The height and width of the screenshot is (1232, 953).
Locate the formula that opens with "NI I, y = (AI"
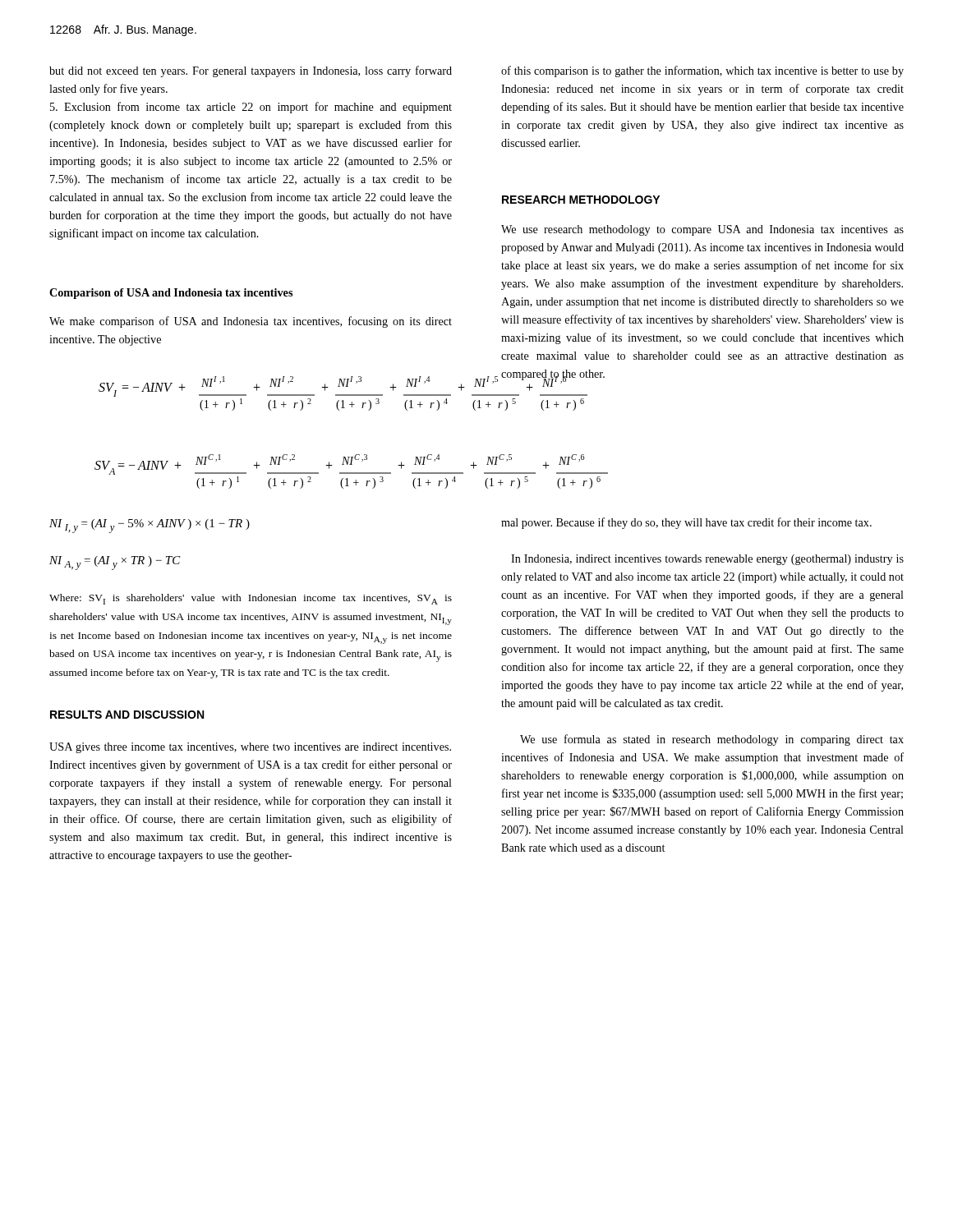click(x=149, y=525)
